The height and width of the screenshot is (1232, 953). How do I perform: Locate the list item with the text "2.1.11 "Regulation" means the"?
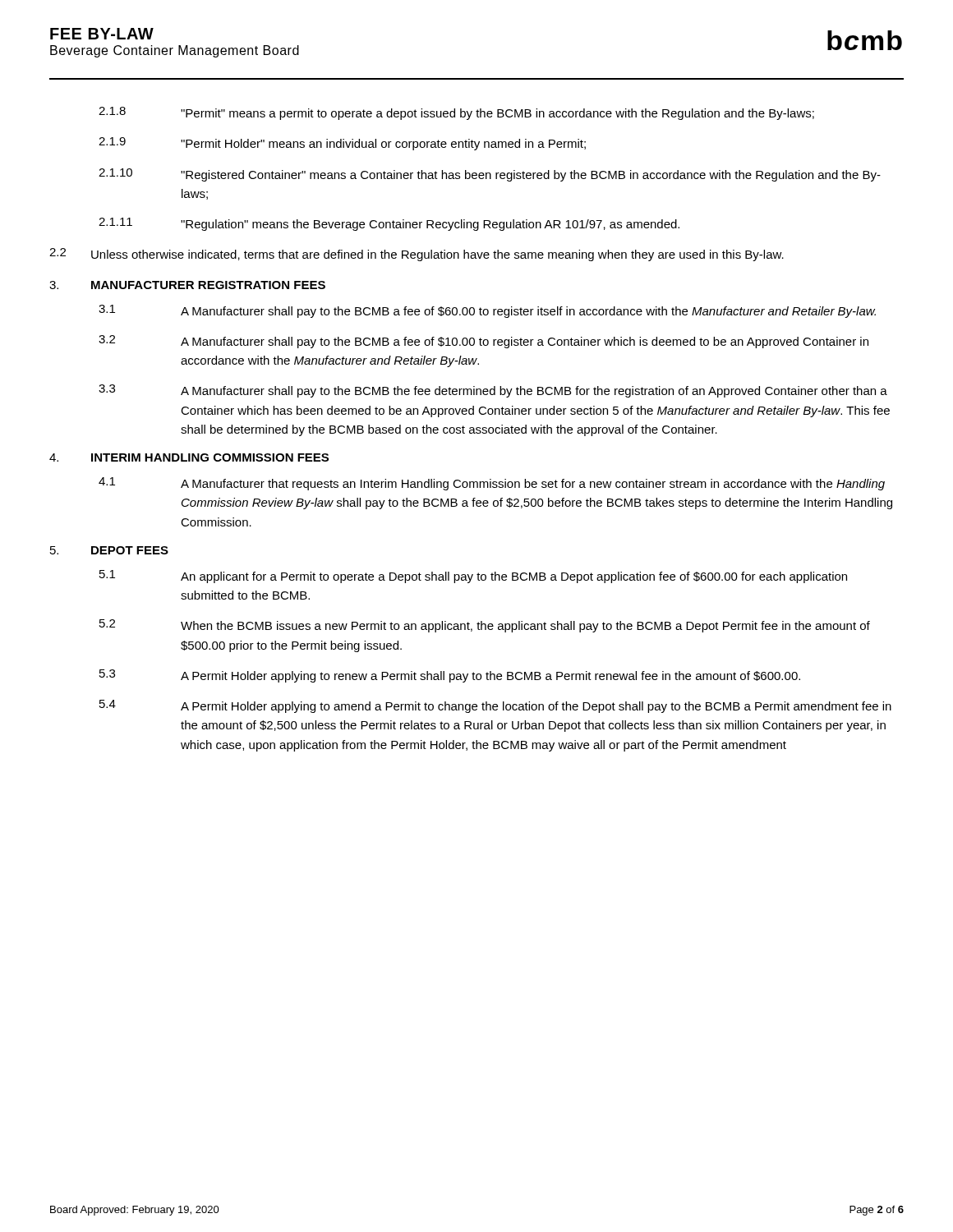(x=501, y=224)
